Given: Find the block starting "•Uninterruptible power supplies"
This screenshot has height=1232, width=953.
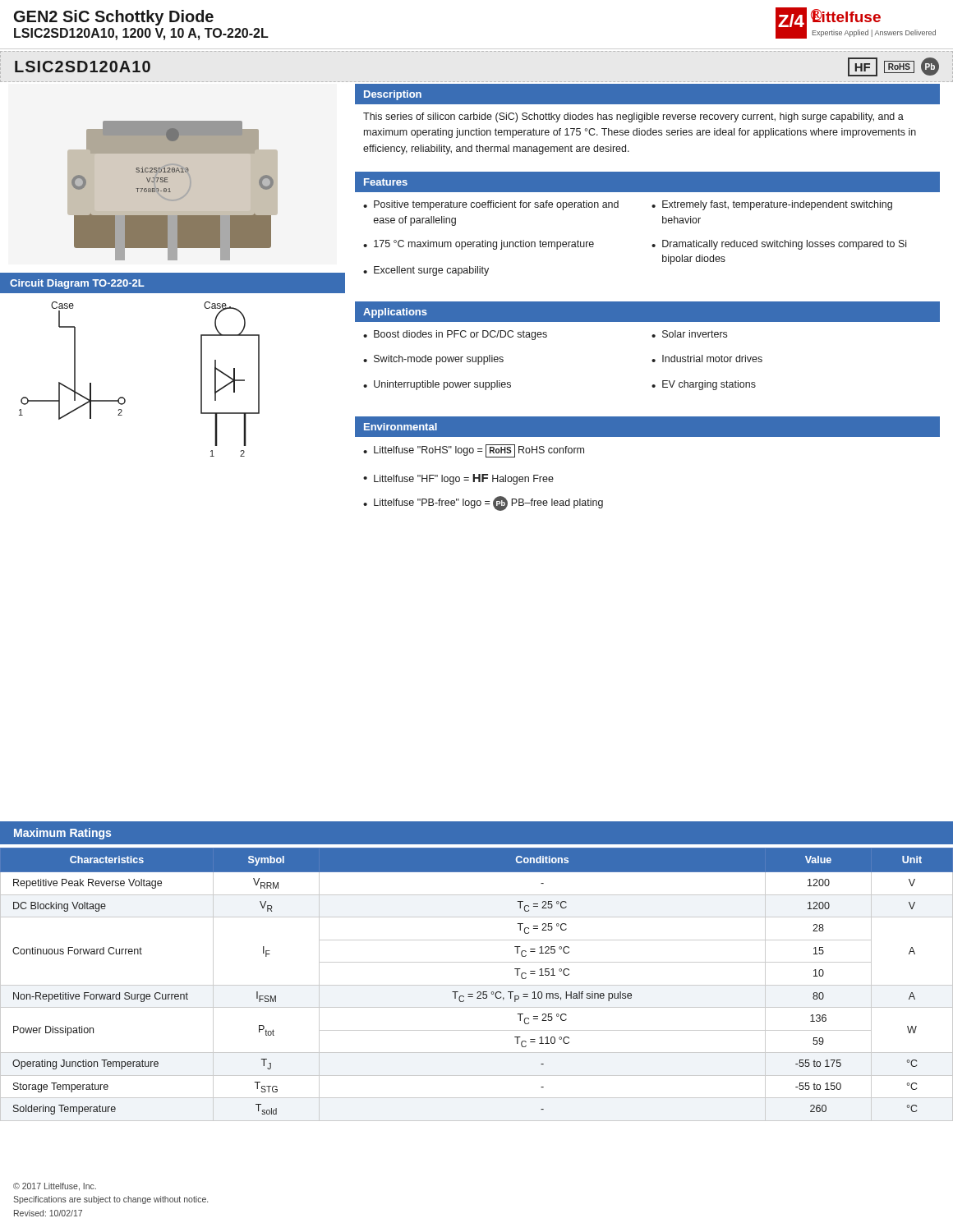Looking at the screenshot, I should pyautogui.click(x=437, y=386).
